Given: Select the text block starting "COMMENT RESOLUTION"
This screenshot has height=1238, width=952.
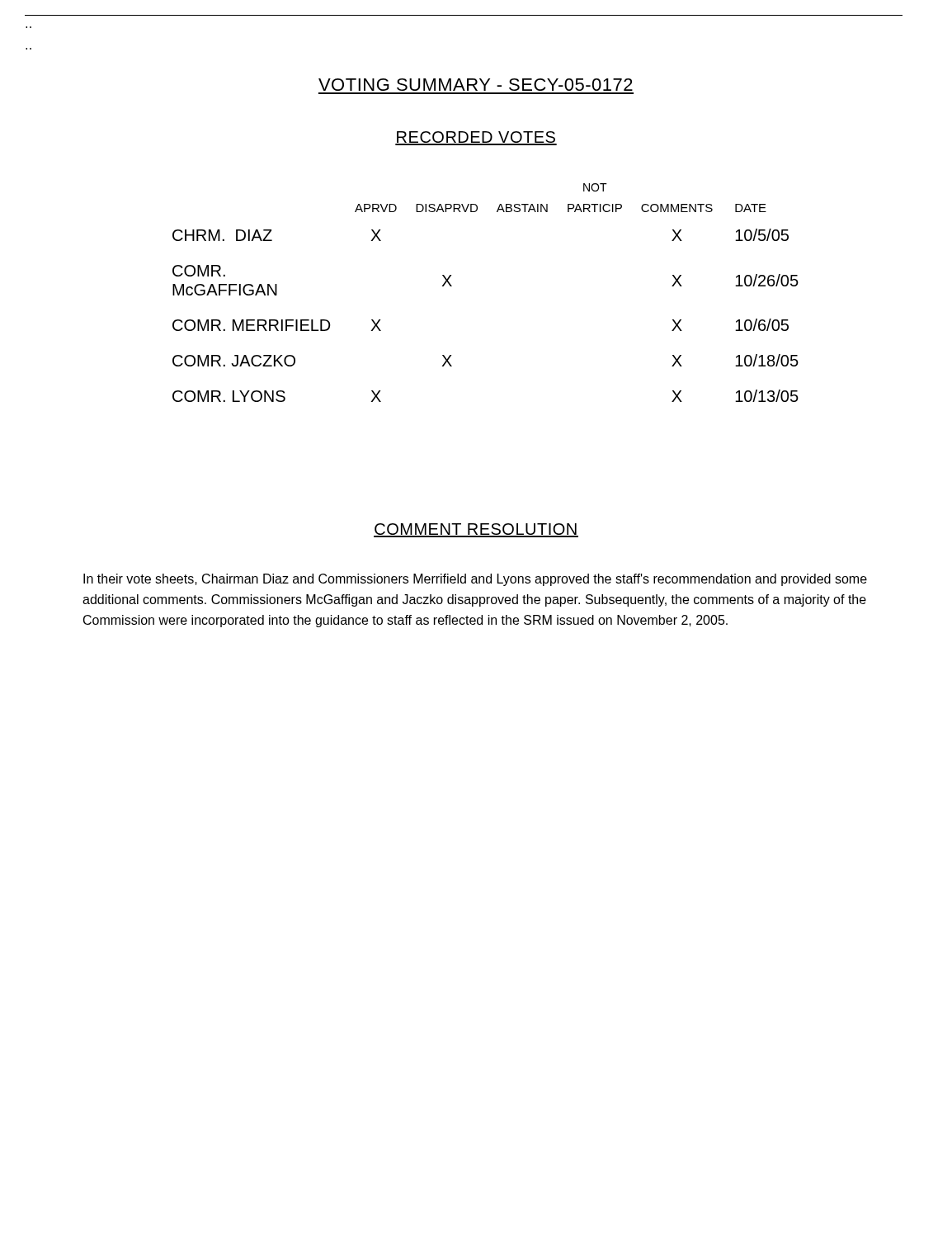Looking at the screenshot, I should (476, 529).
